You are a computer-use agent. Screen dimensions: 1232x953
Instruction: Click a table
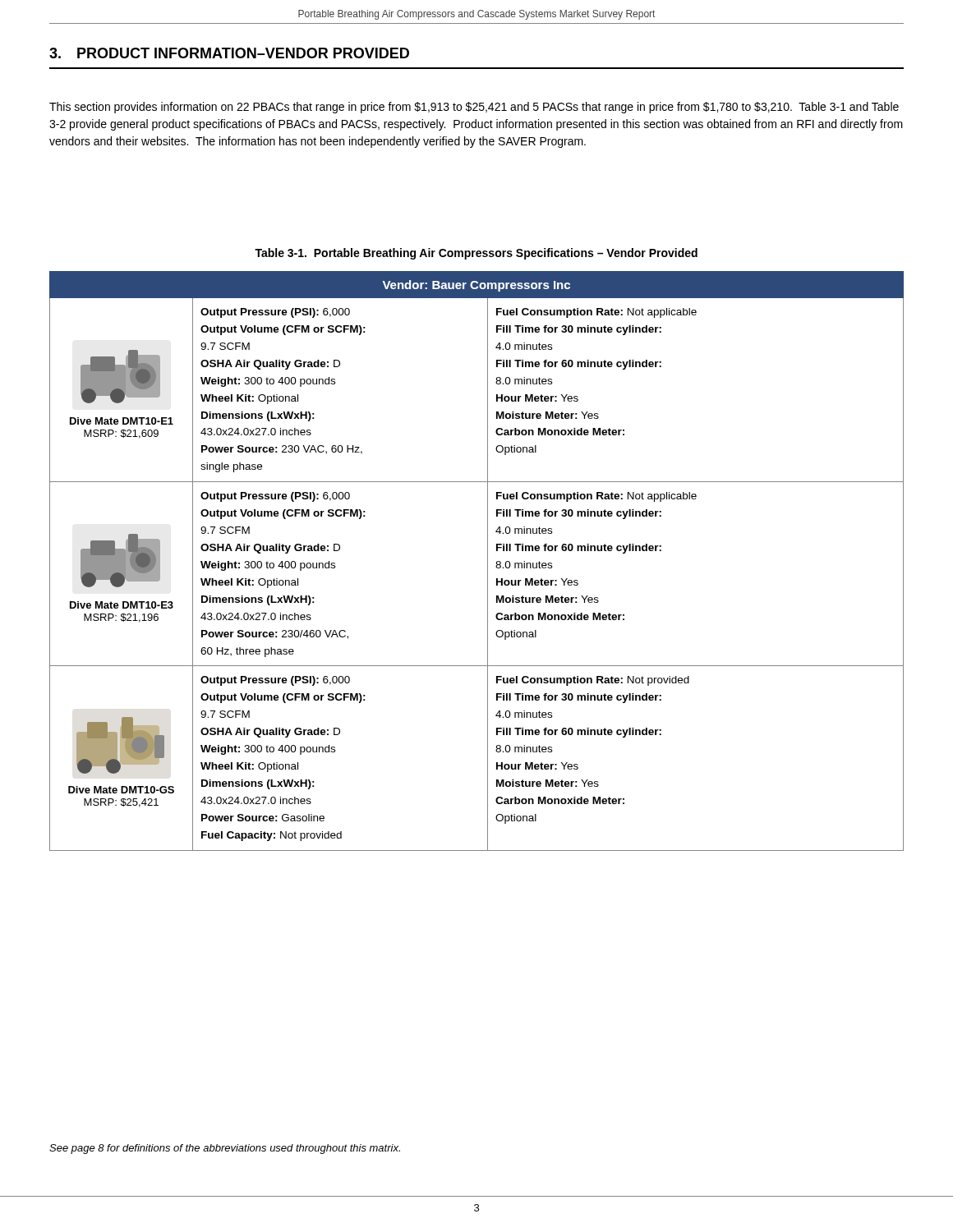click(476, 561)
